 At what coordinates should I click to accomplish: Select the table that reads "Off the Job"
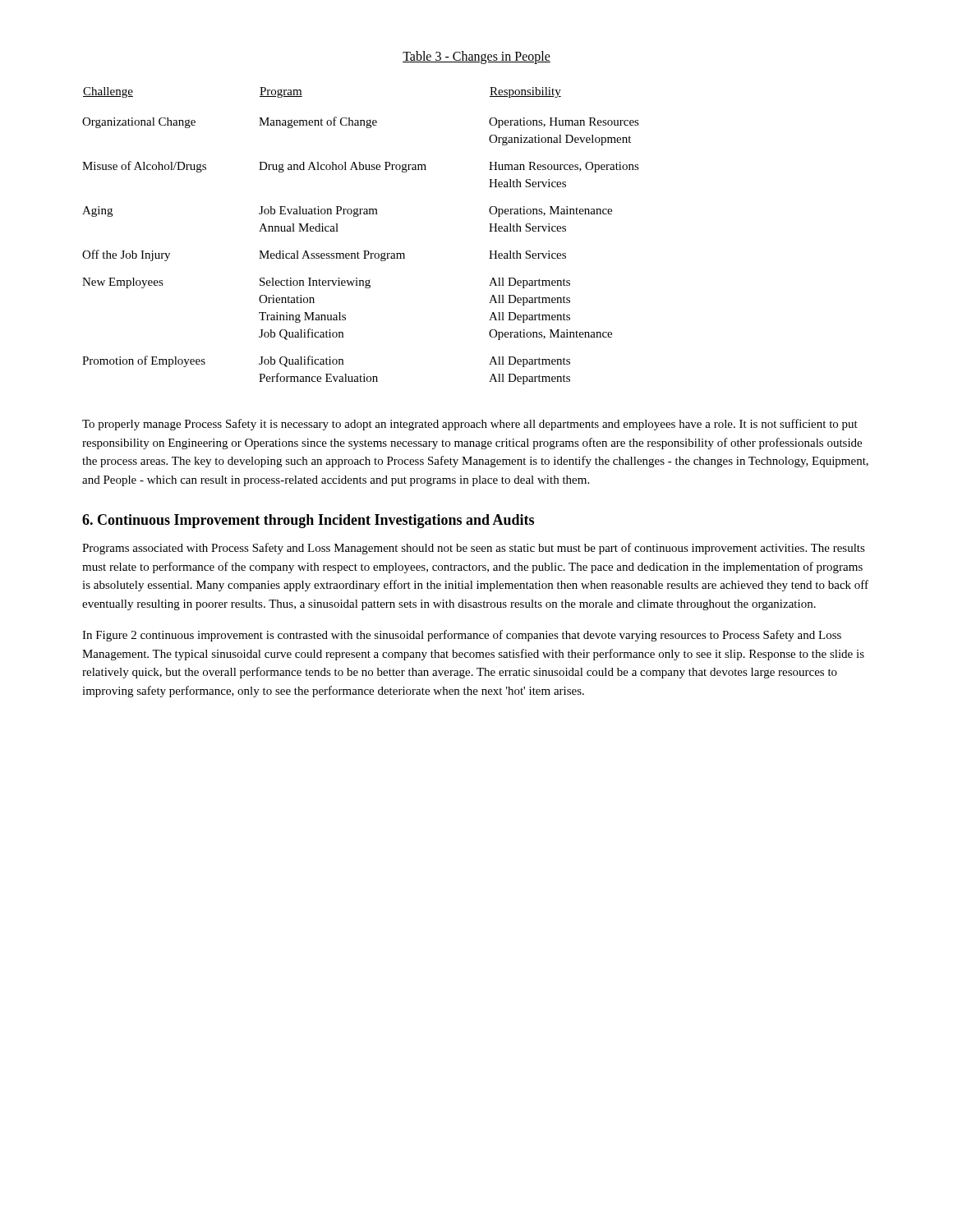point(476,238)
